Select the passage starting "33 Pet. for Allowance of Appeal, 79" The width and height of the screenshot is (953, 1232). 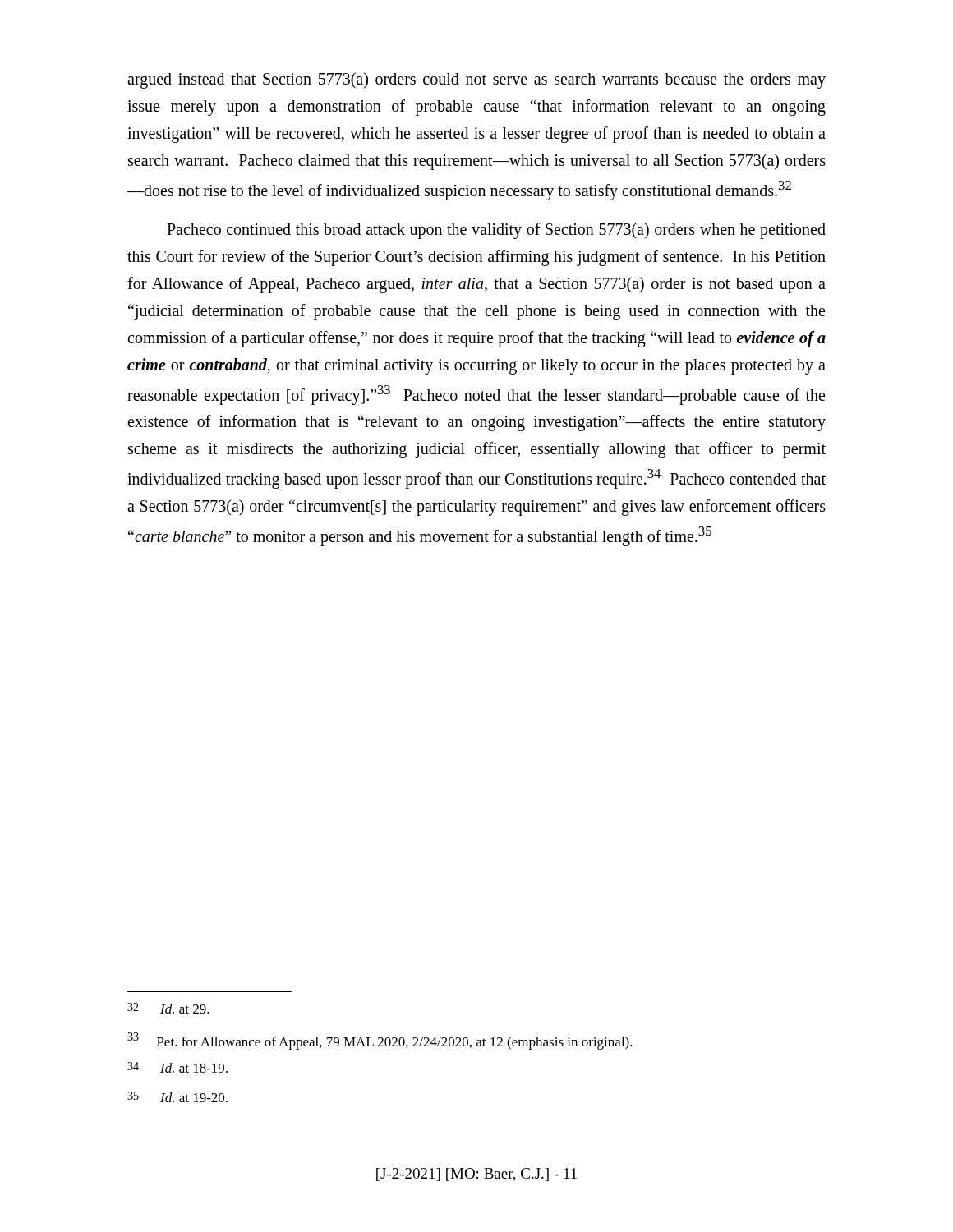(380, 1040)
